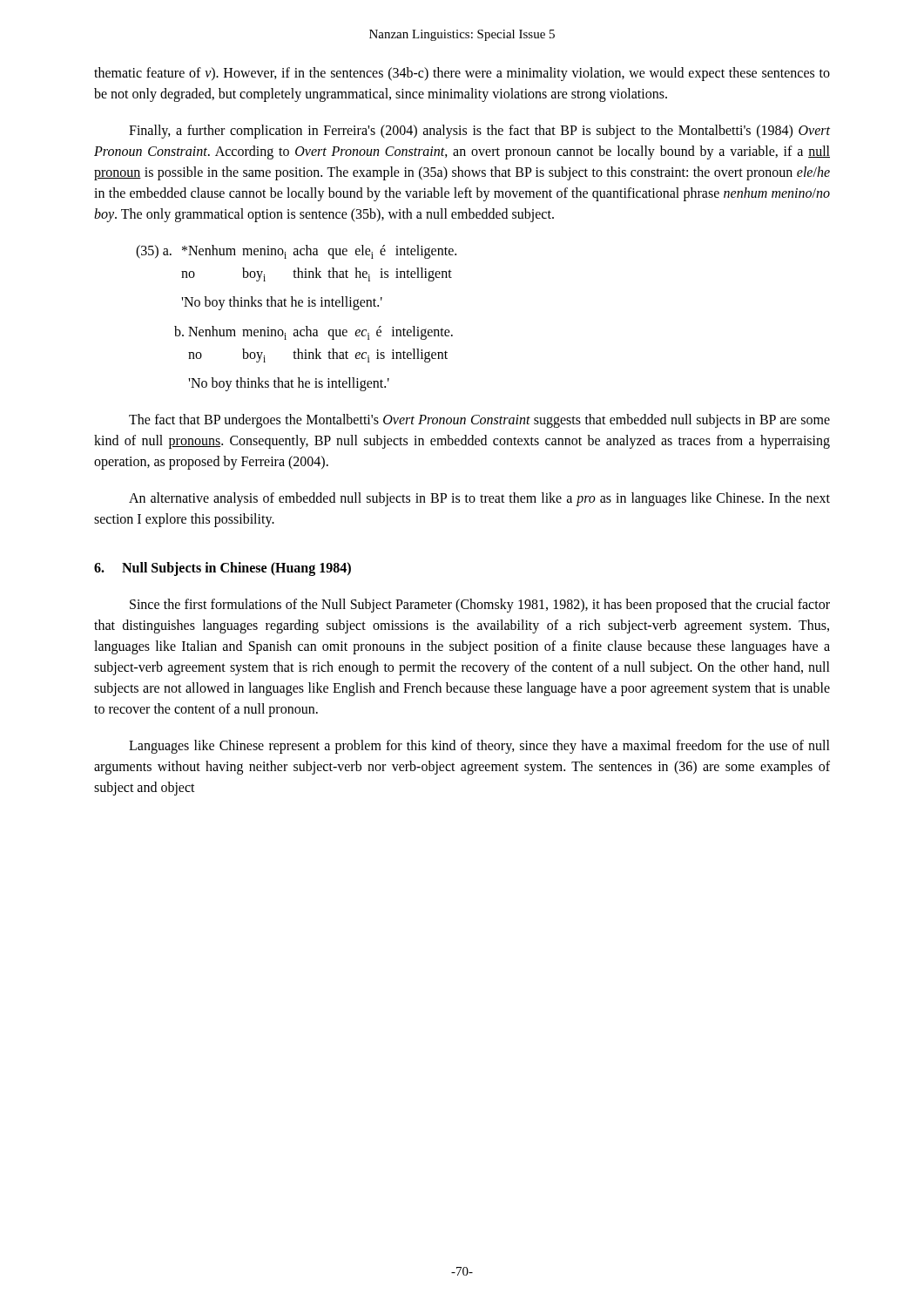Screen dimensions: 1307x924
Task: Click on the list item that says "b. Nenhum meninoi acha que eci é"
Action: coord(314,333)
